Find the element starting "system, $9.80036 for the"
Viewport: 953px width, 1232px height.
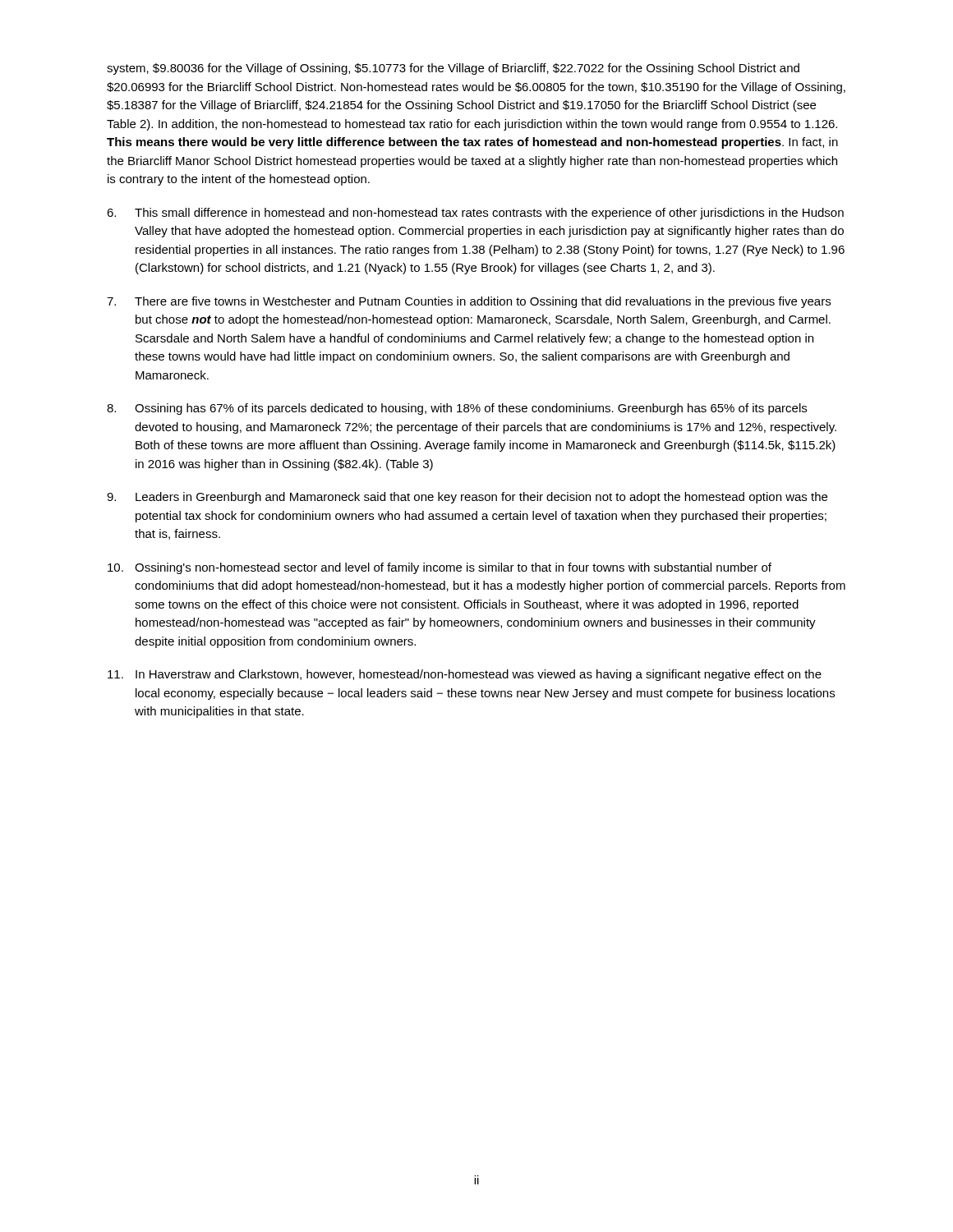pyautogui.click(x=476, y=124)
